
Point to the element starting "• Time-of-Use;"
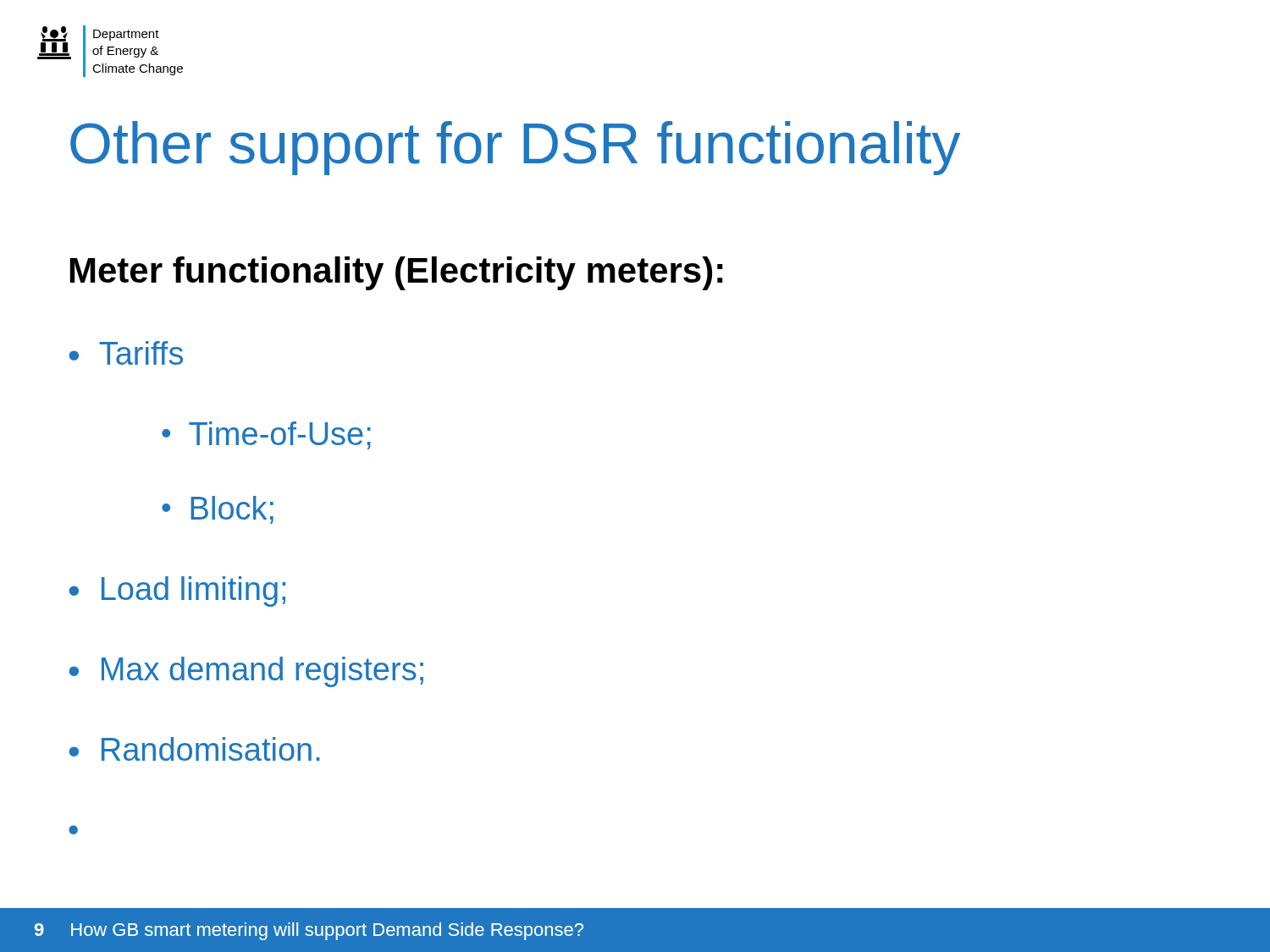(x=267, y=435)
